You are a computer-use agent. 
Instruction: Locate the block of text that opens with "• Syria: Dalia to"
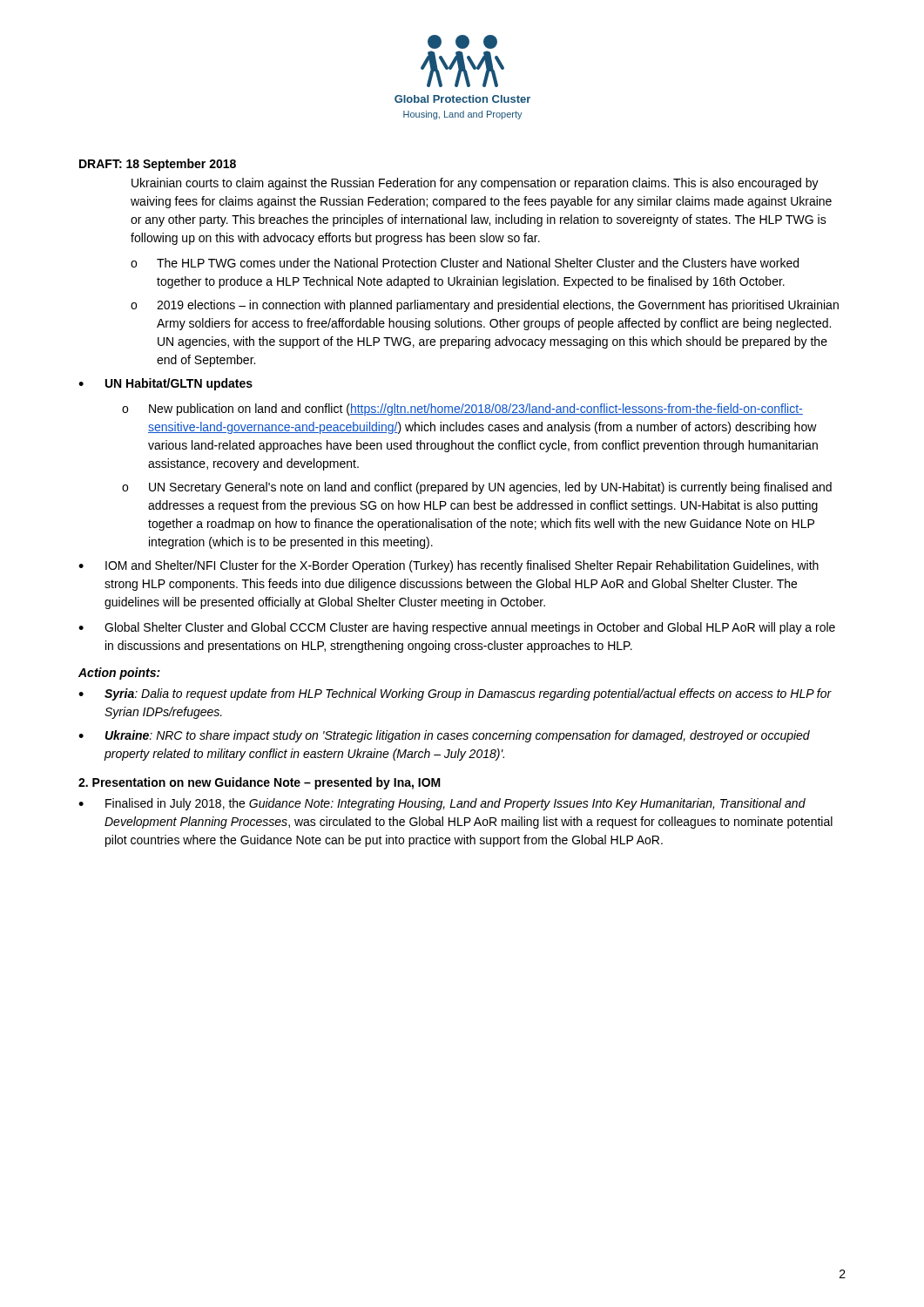click(462, 703)
